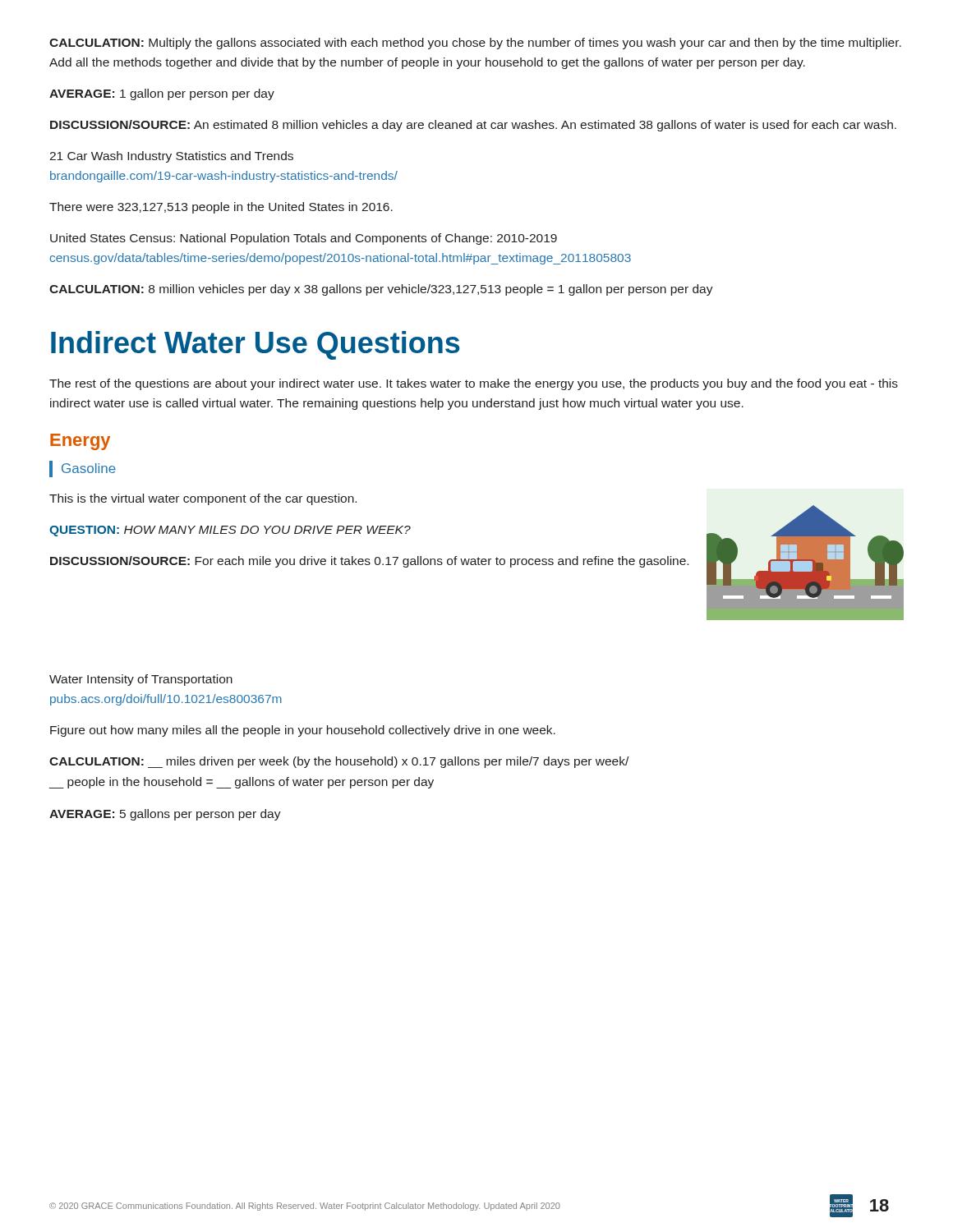This screenshot has width=953, height=1232.
Task: Find the text block that reads "United States Census: National Population Totals and Components"
Action: 340,248
